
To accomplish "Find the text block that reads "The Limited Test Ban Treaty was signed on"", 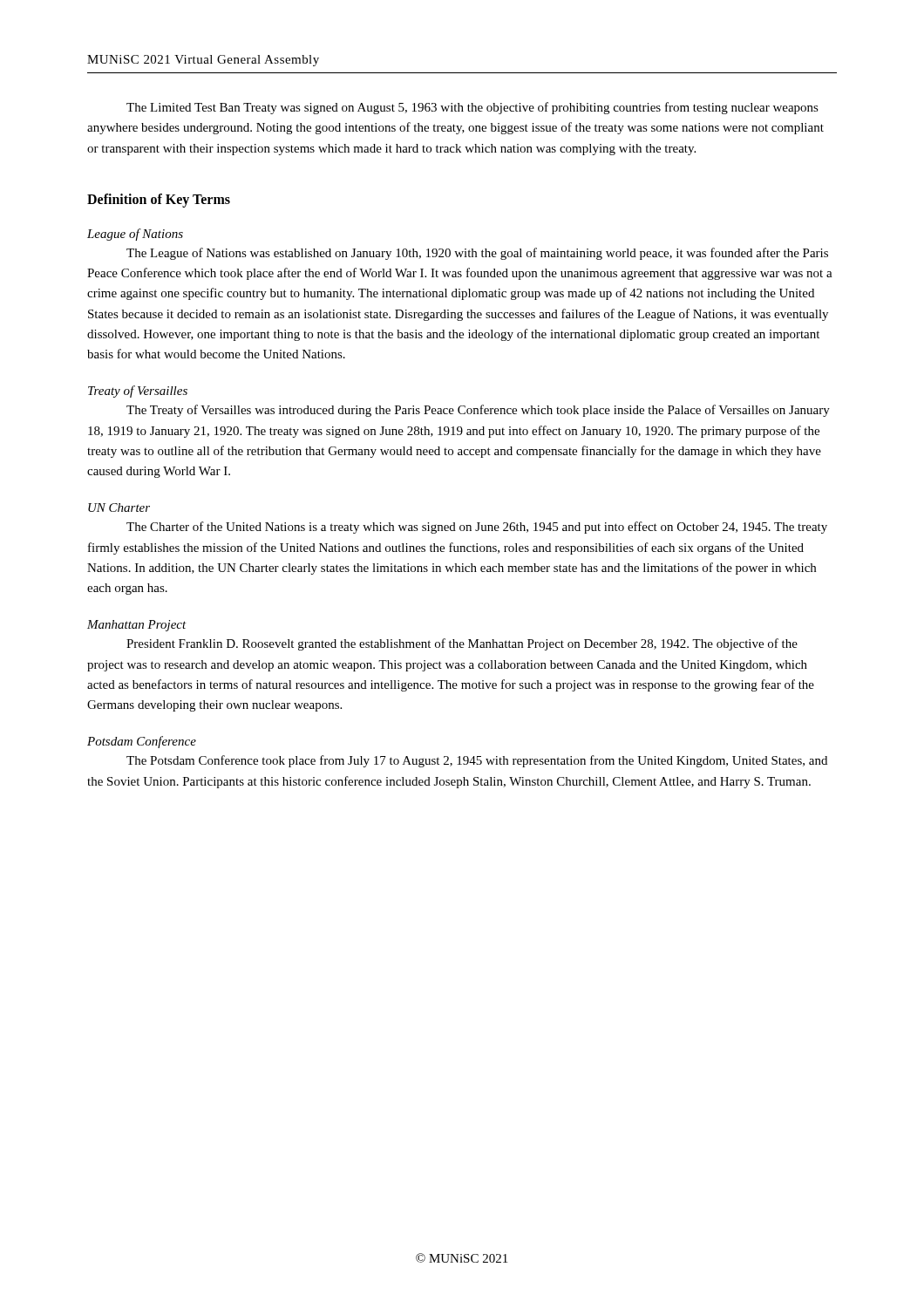I will point(462,128).
